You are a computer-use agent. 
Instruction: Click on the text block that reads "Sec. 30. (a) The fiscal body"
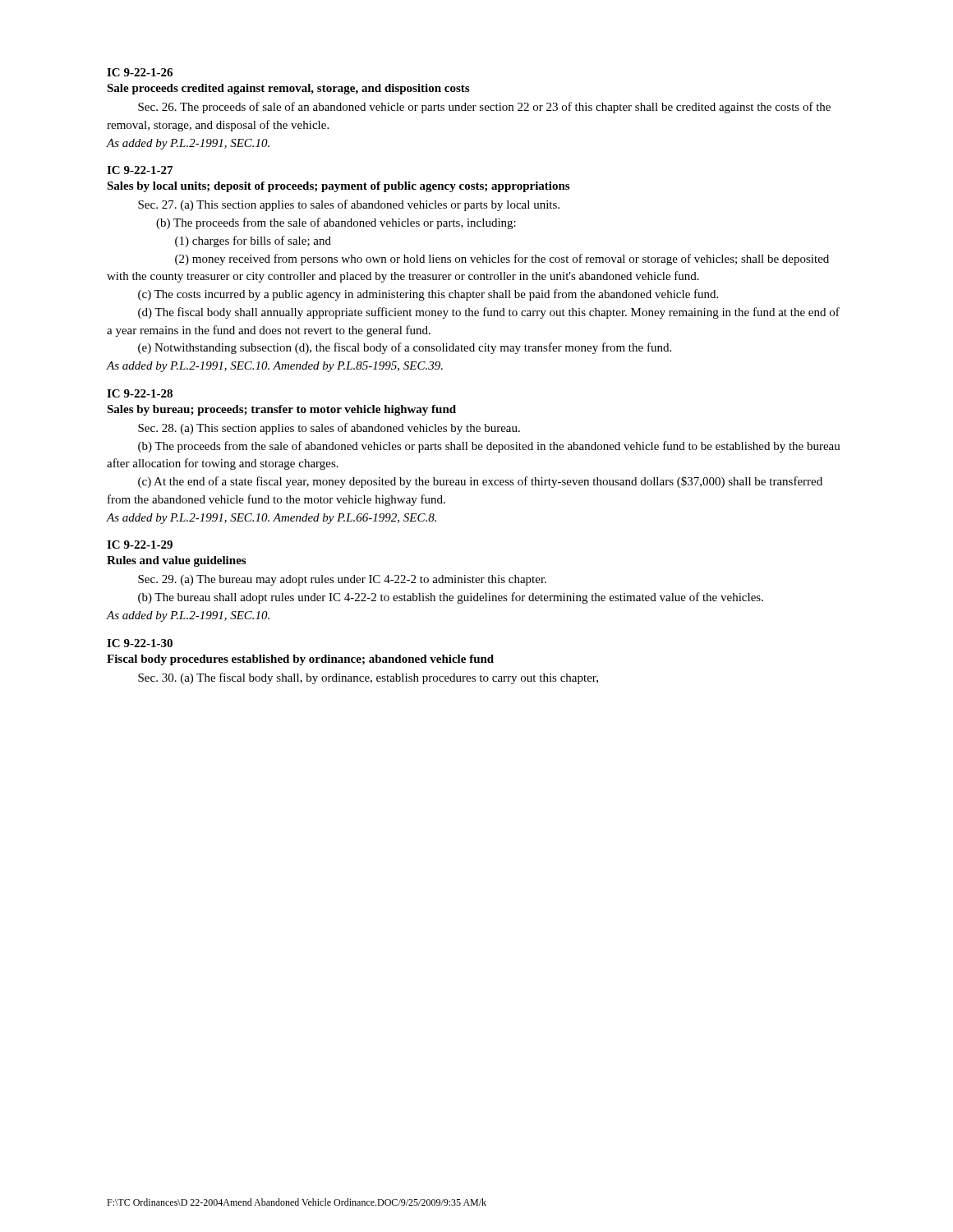coord(476,678)
